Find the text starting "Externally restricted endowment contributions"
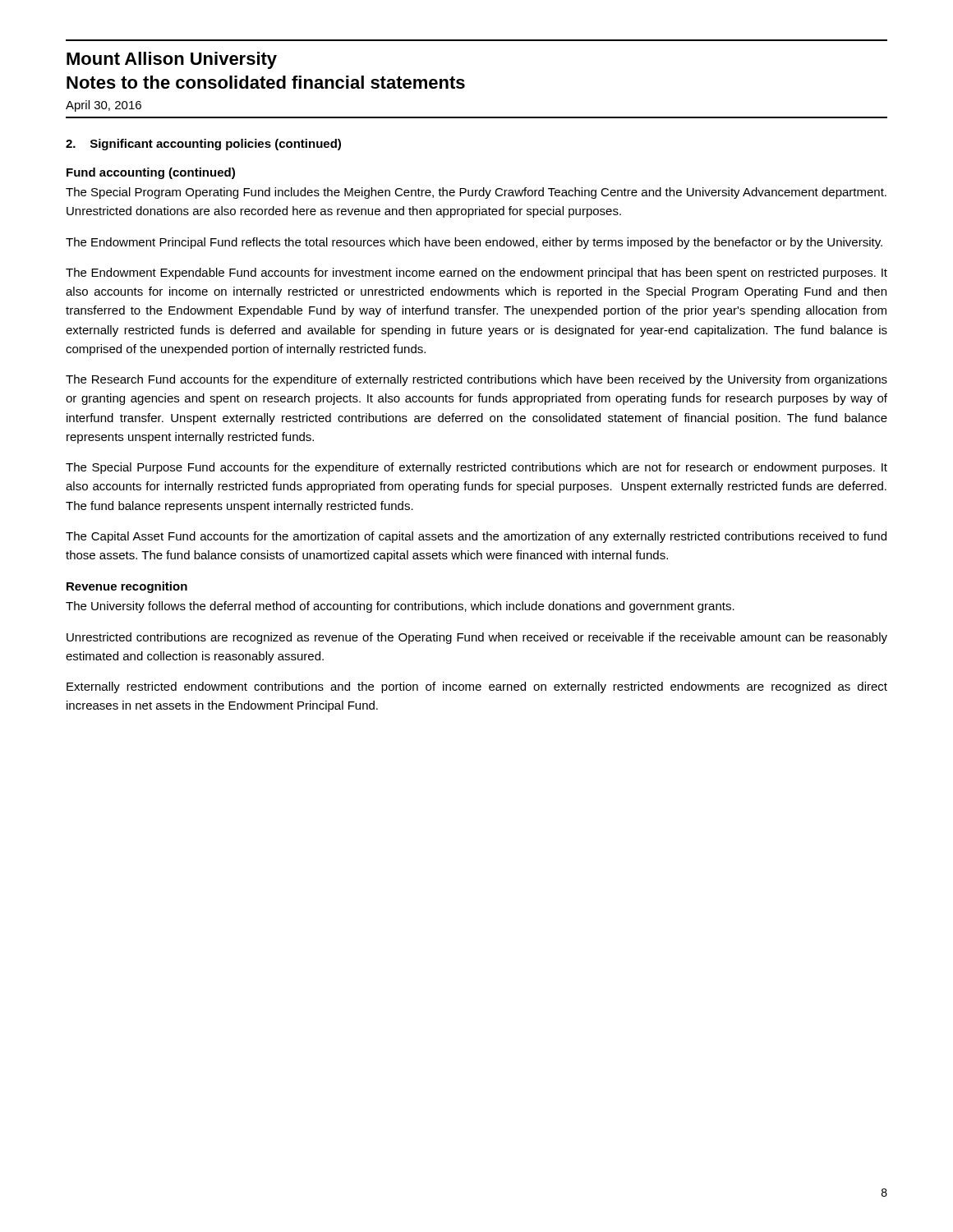Image resolution: width=953 pixels, height=1232 pixels. (x=476, y=696)
